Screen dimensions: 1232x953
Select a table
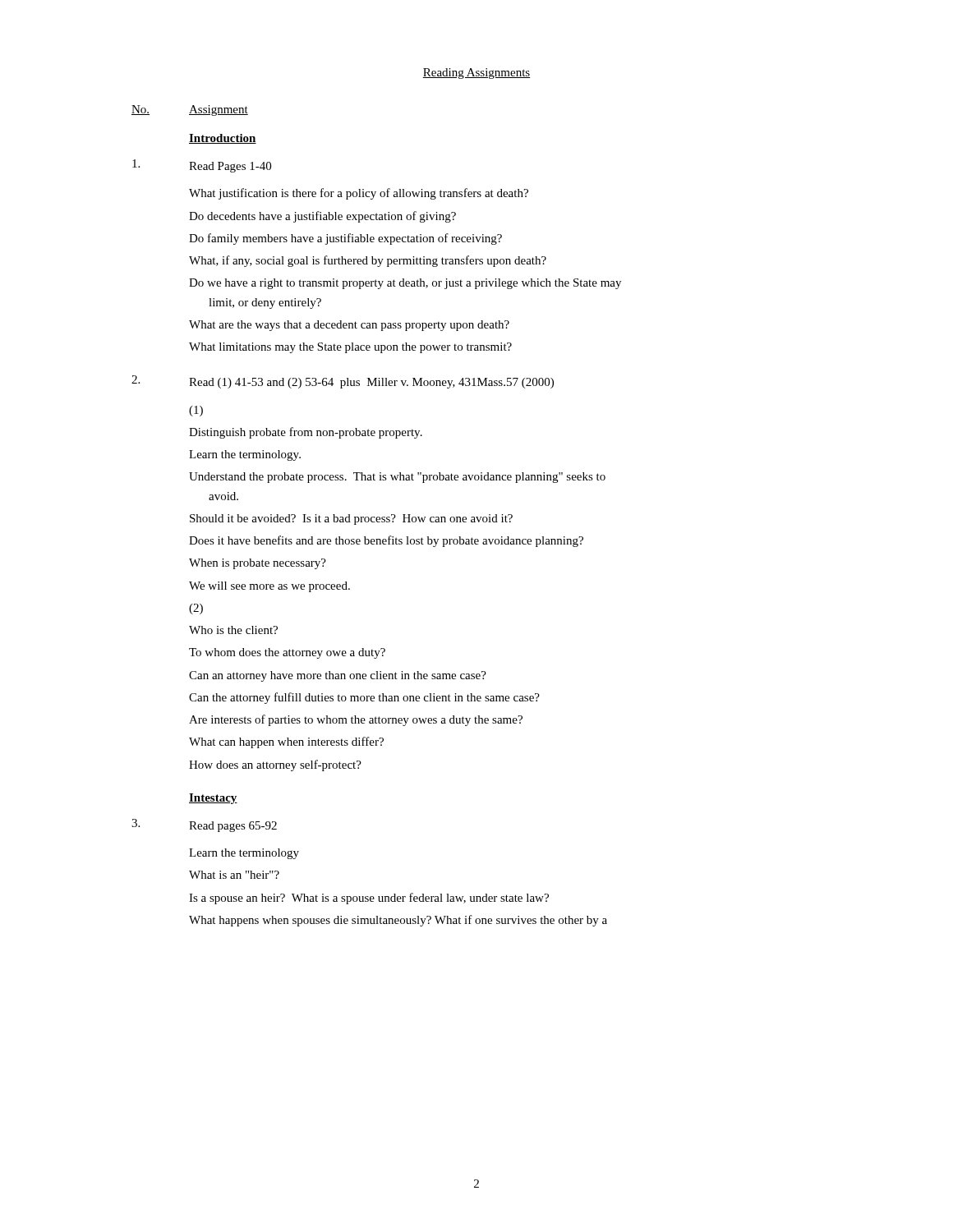point(476,110)
